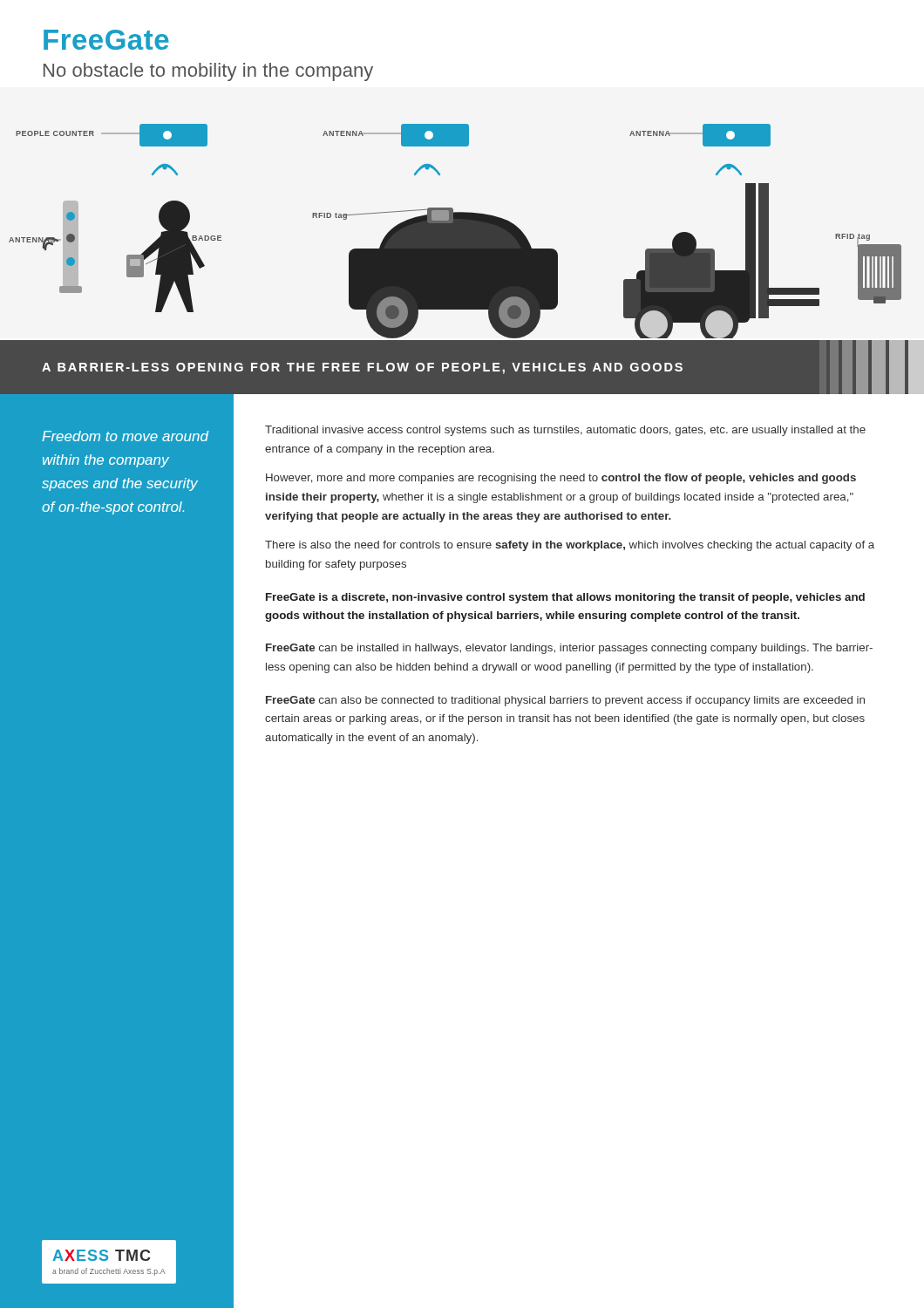Find the illustration
Viewport: 924px width, 1308px height.
tap(462, 213)
